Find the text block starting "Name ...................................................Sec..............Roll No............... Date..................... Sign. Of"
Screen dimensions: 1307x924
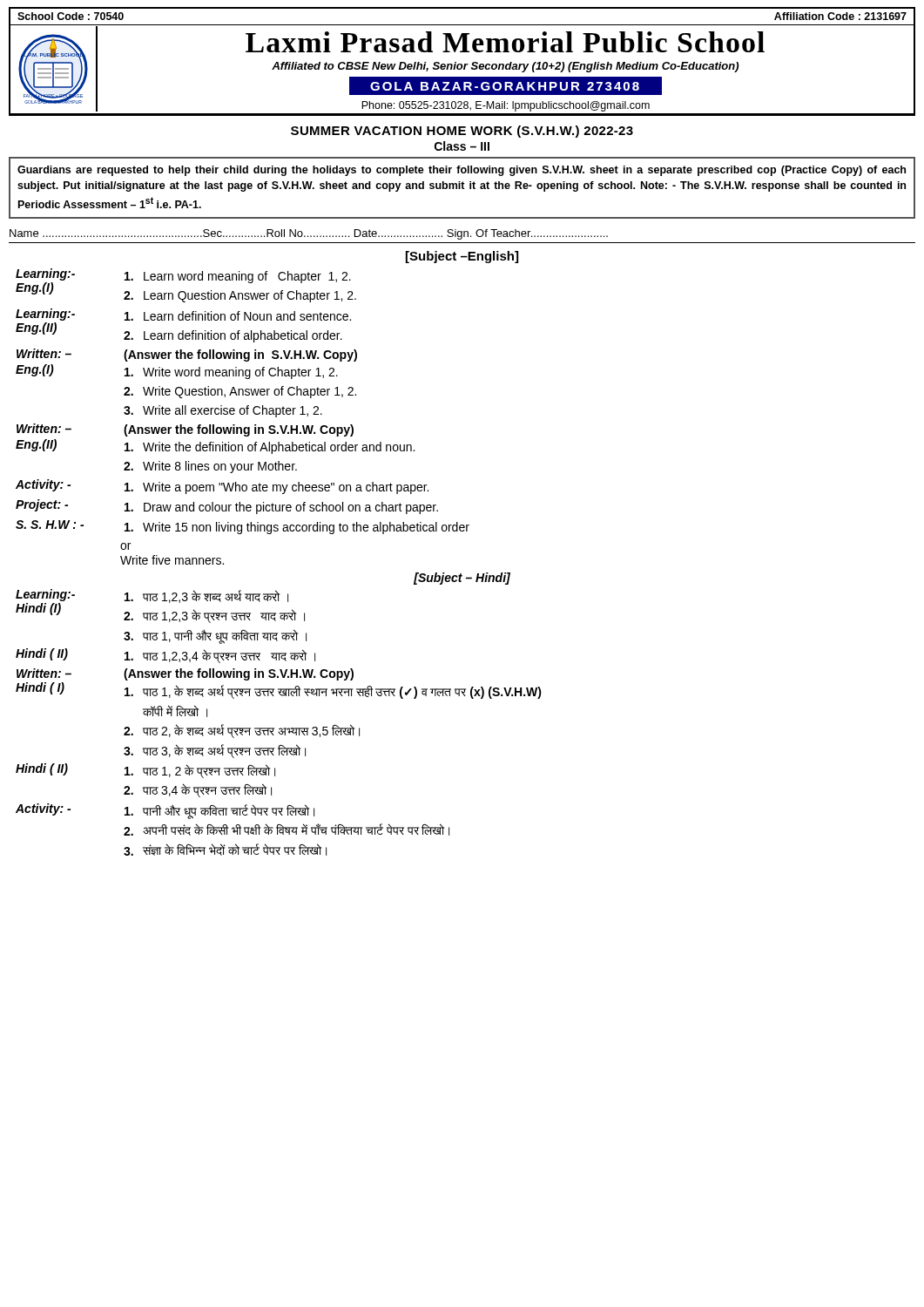(309, 233)
